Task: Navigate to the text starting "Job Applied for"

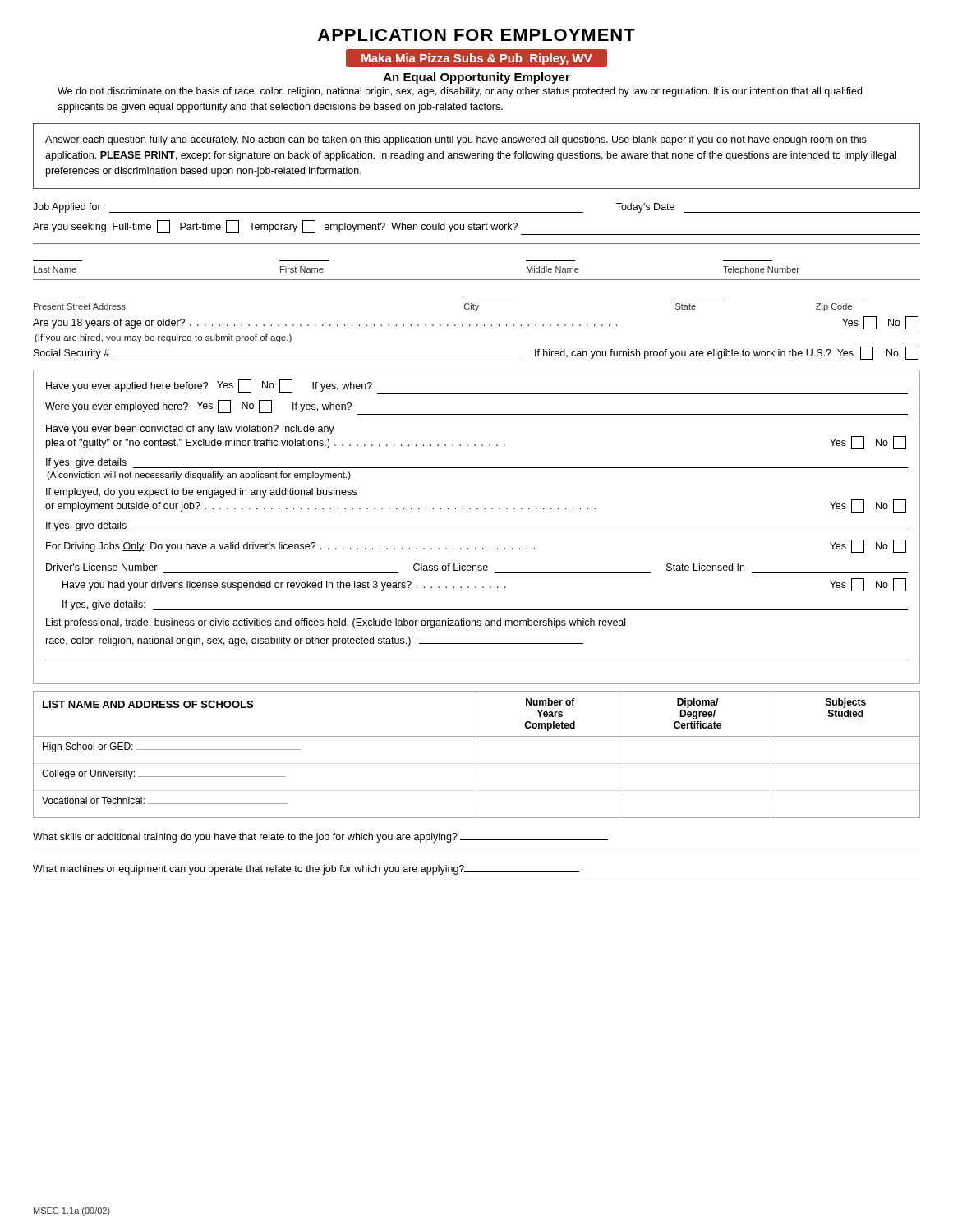Action: (x=476, y=205)
